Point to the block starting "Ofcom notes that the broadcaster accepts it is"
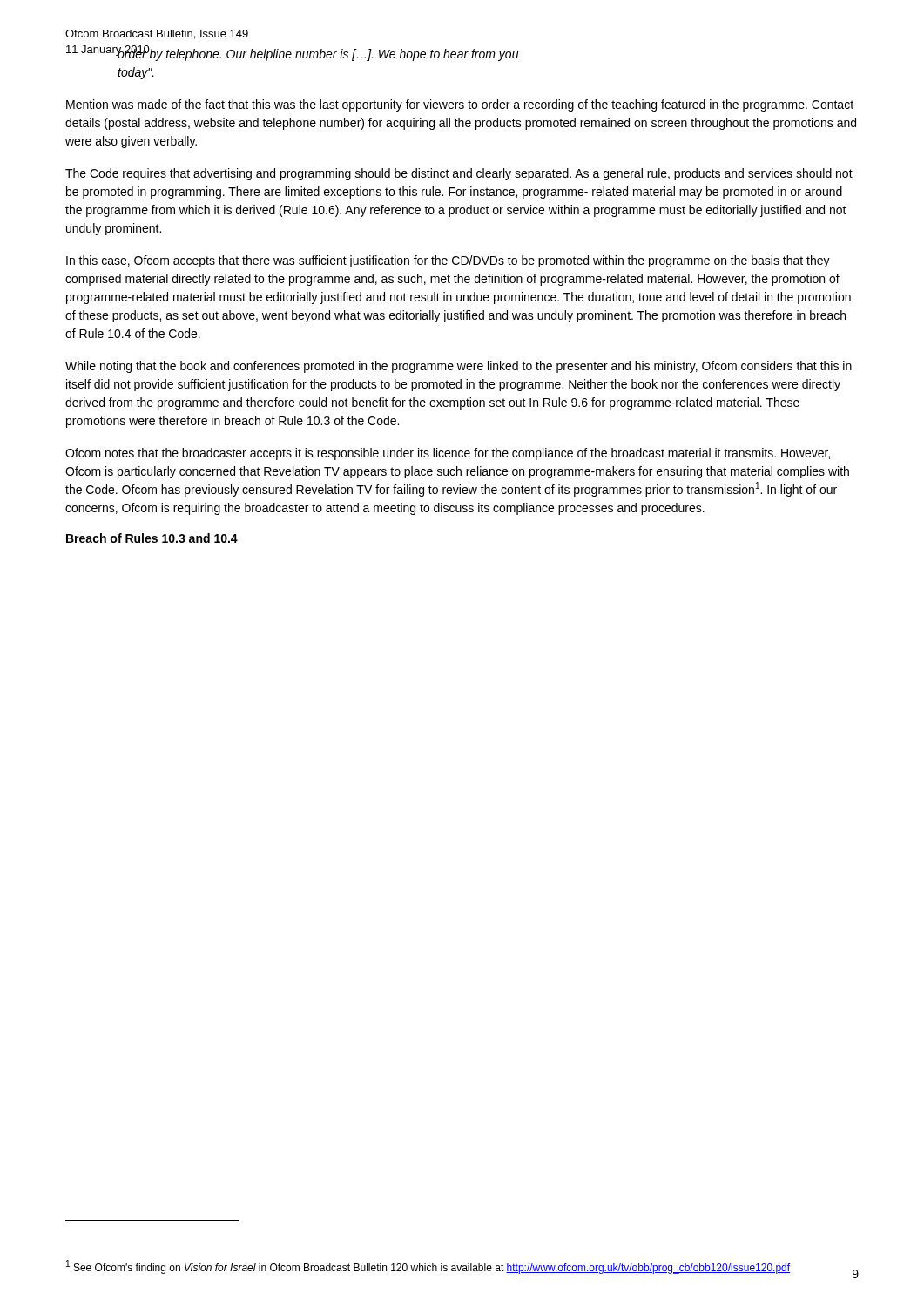This screenshot has width=924, height=1307. tap(458, 481)
